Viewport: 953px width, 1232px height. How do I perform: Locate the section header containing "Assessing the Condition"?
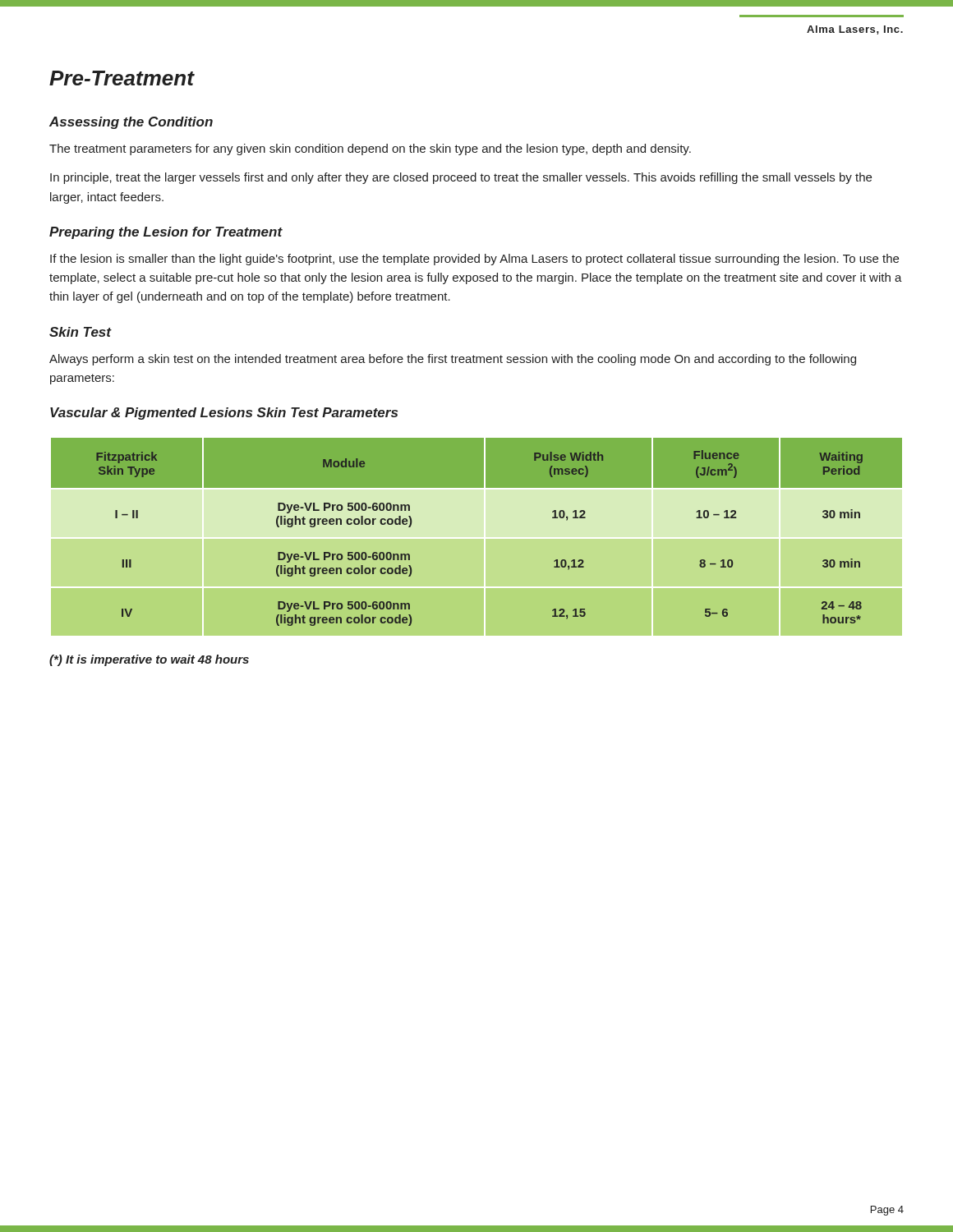[x=131, y=122]
